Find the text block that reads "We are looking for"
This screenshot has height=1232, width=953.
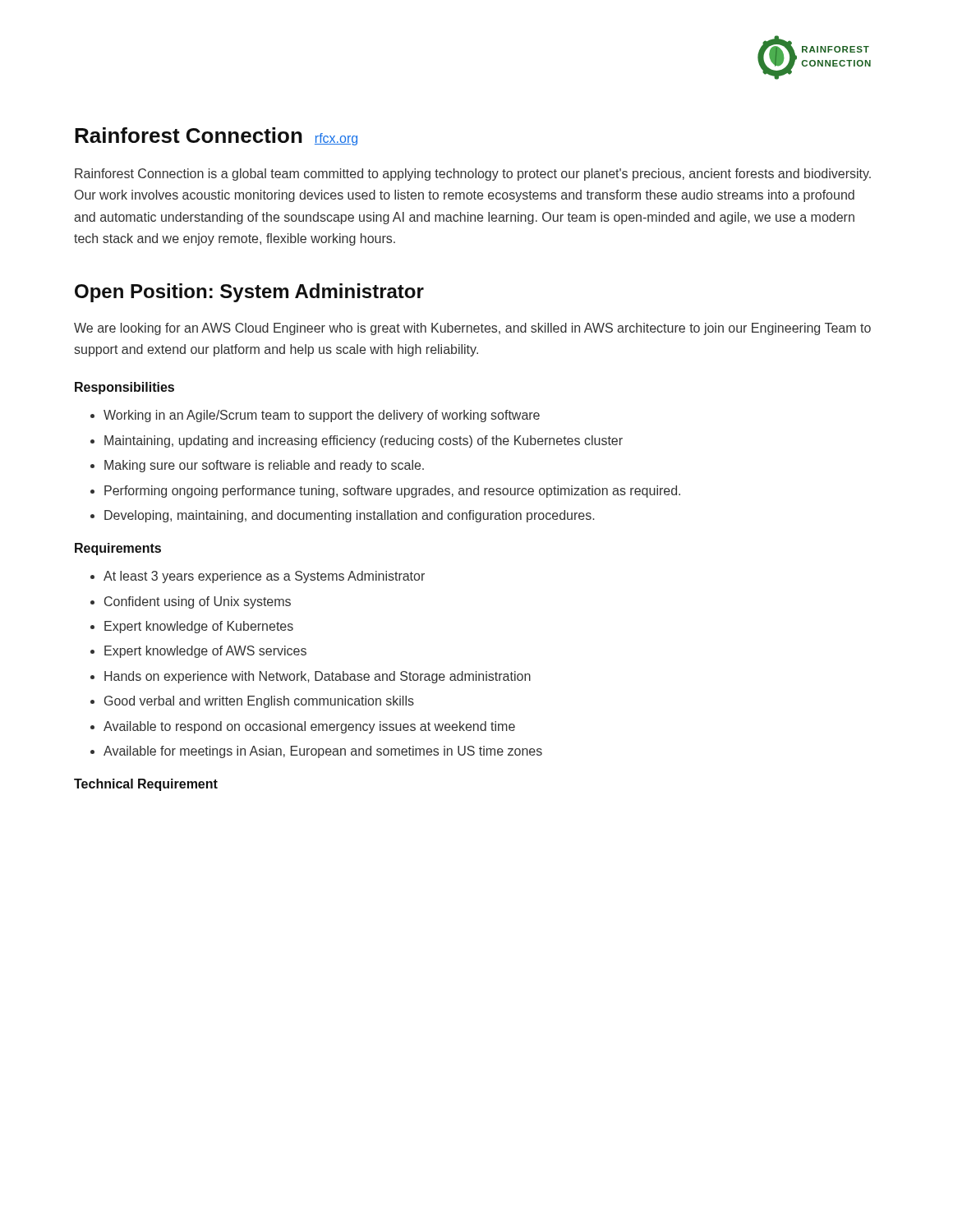coord(473,339)
